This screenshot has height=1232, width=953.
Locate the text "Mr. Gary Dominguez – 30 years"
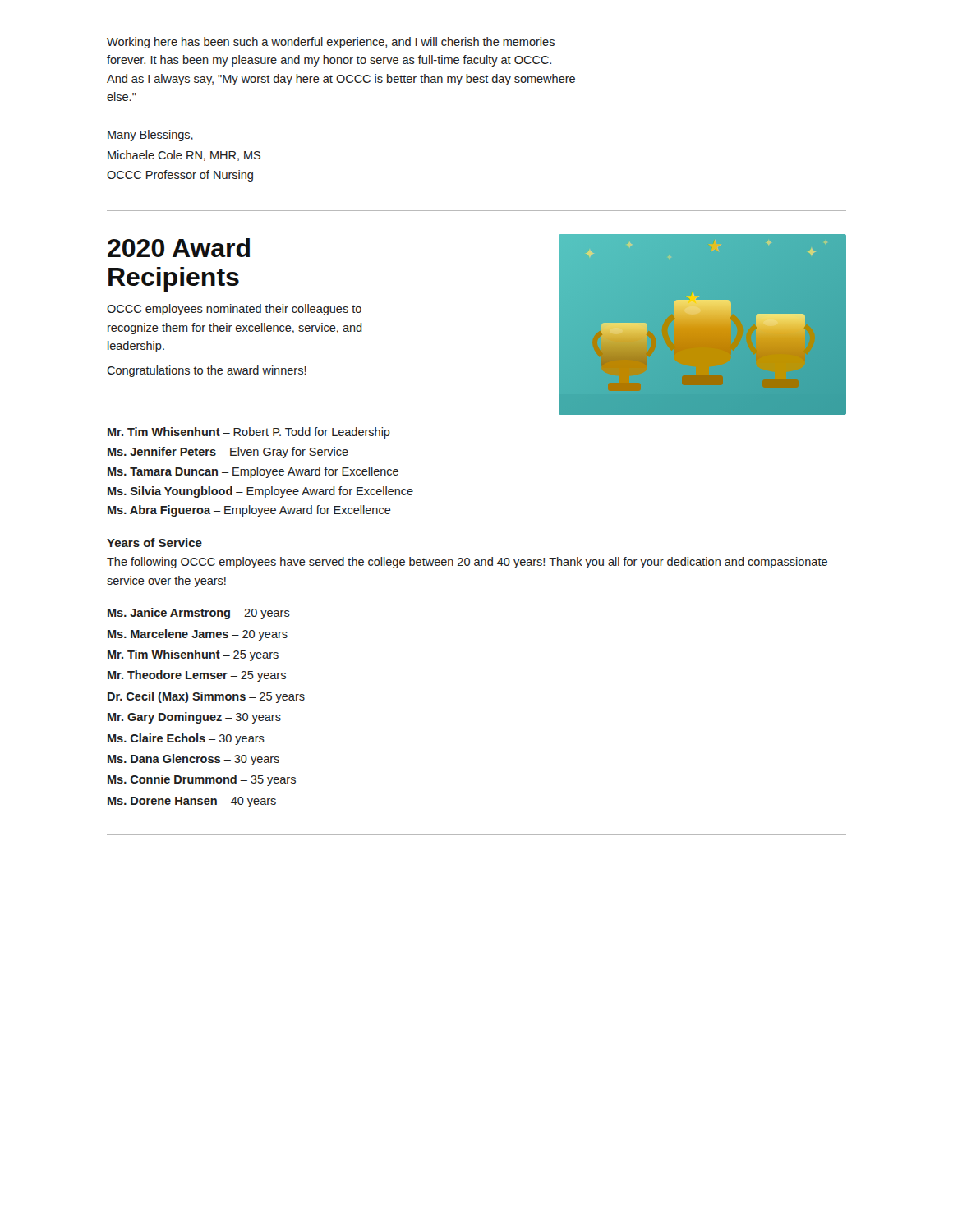pos(194,717)
